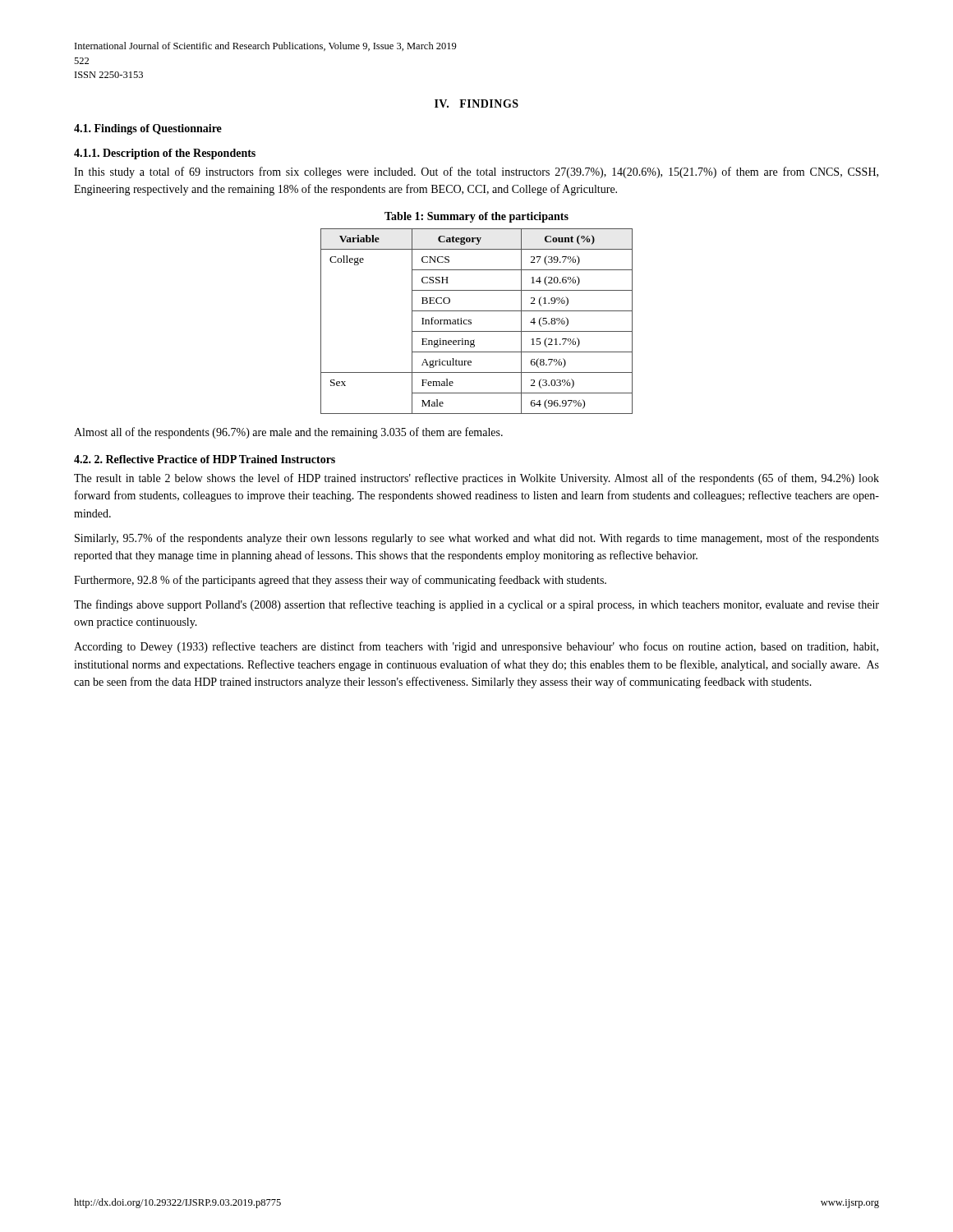Select the text block with the text "In this study a total of 69 instructors"
Image resolution: width=953 pixels, height=1232 pixels.
[476, 181]
